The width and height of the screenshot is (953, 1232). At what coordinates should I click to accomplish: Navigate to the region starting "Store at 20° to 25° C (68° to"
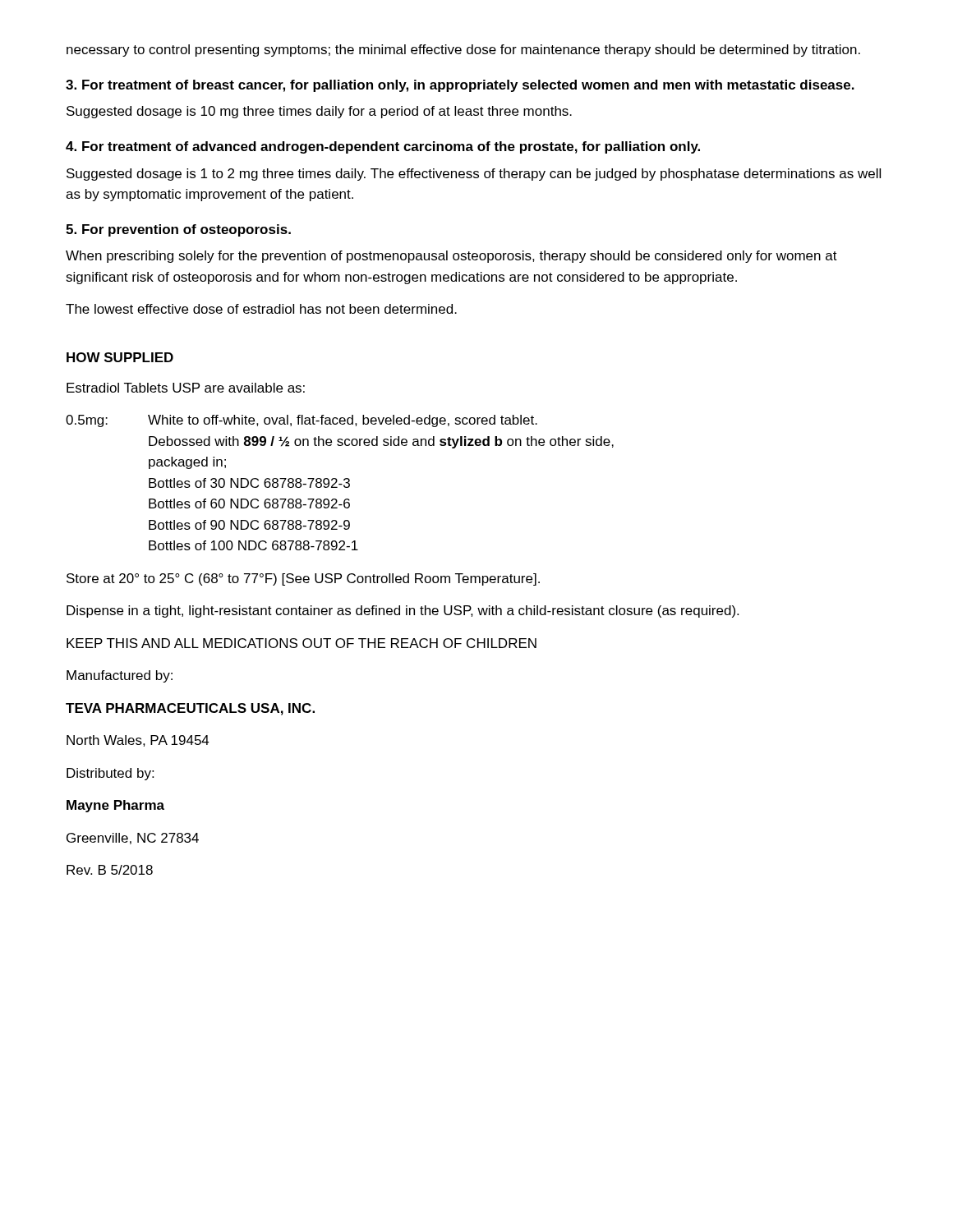(303, 579)
